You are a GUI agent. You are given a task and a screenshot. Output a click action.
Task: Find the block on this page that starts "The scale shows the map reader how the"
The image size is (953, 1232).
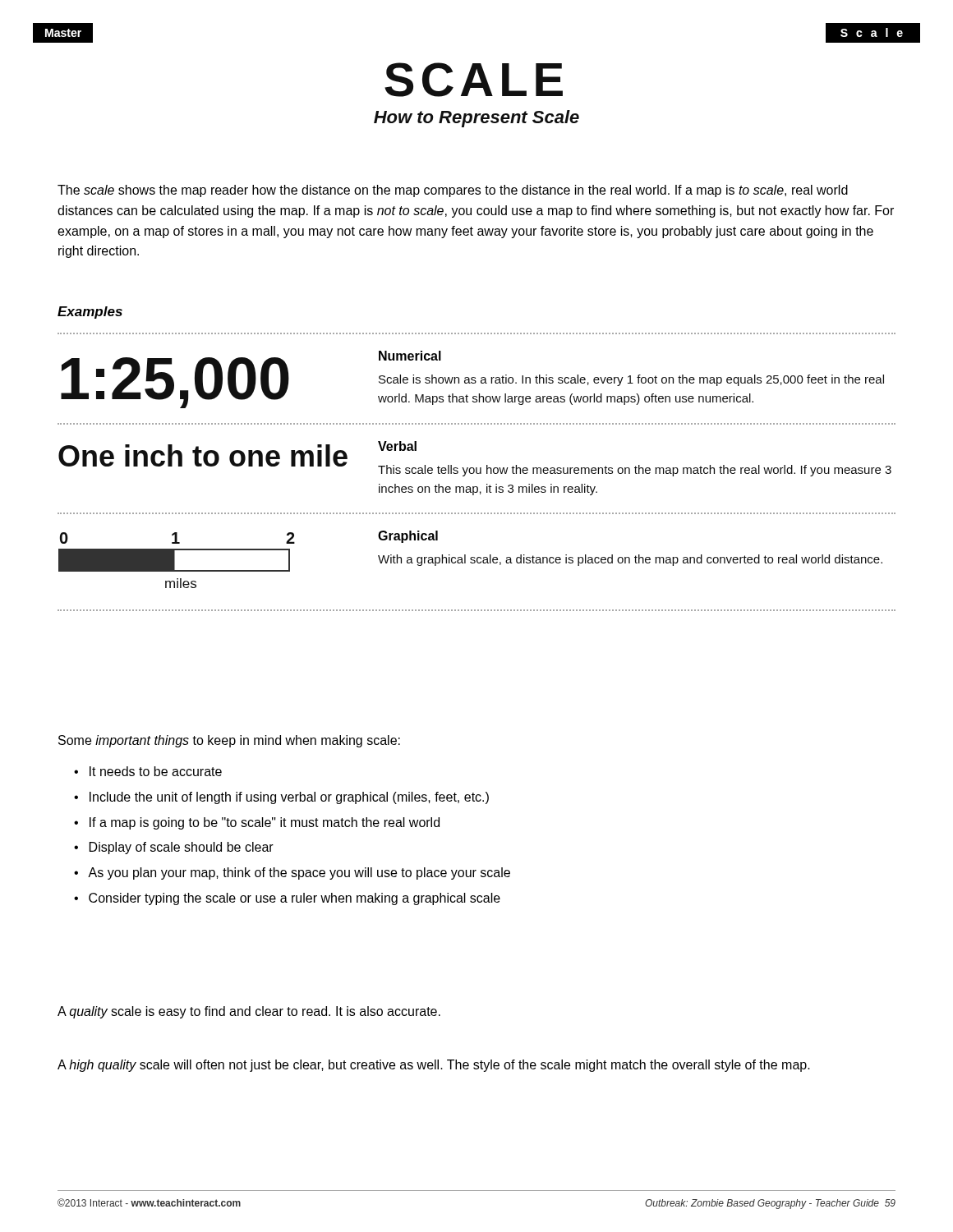(476, 221)
